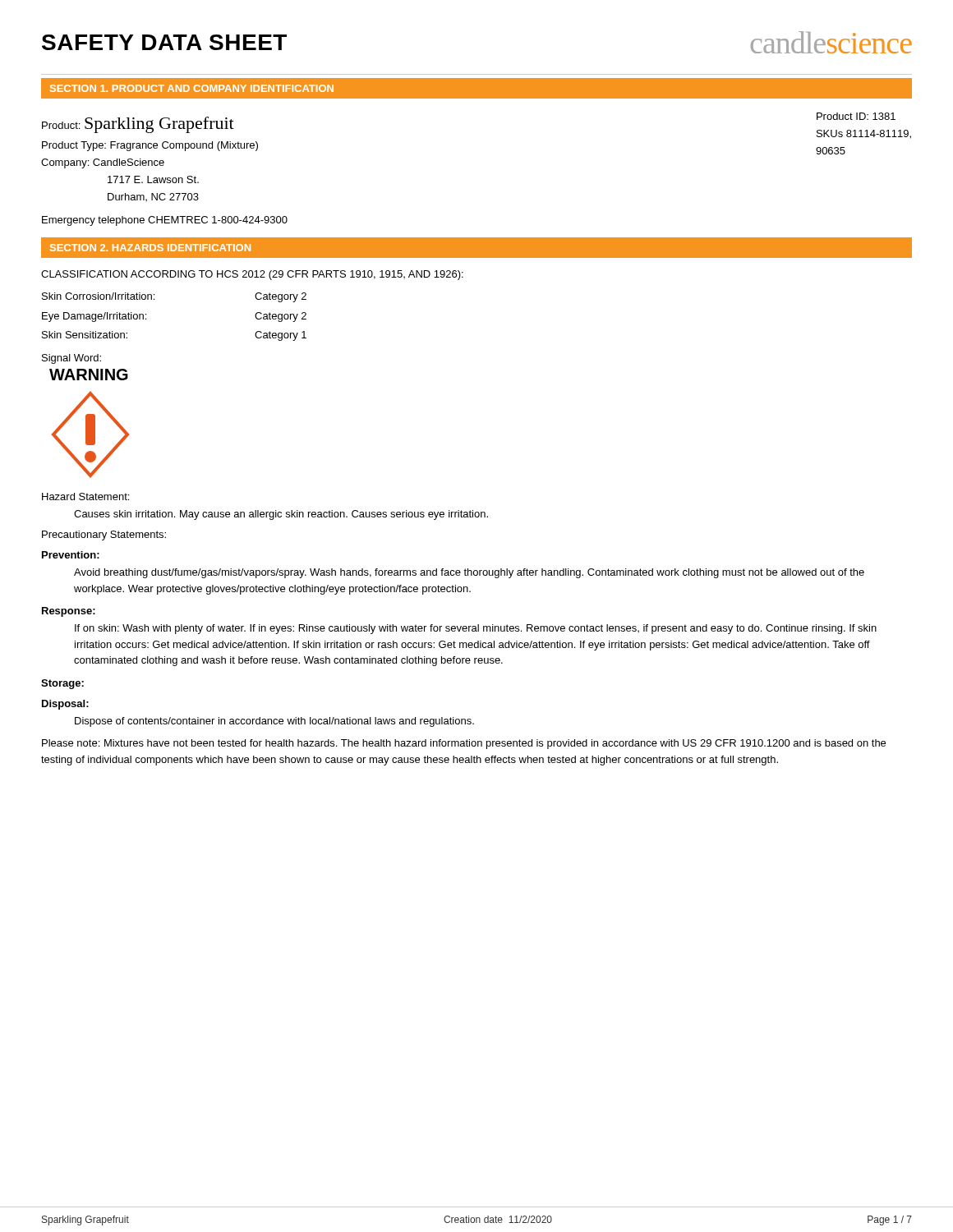Viewport: 953px width, 1232px height.
Task: Click on the text starting "SECTION 1. PRODUCT AND COMPANY IDENTIFICATION"
Action: point(192,88)
